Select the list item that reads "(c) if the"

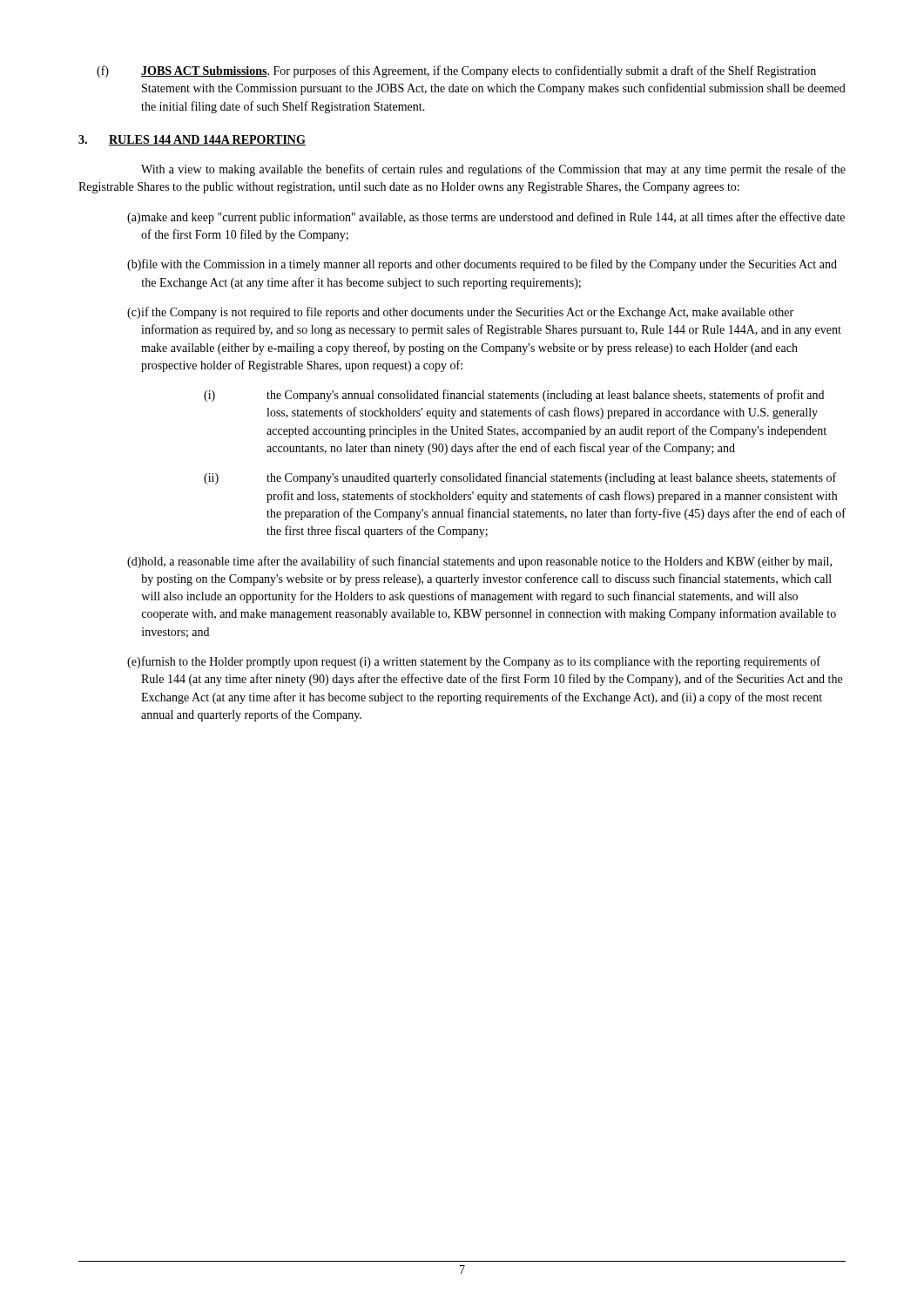(x=462, y=339)
